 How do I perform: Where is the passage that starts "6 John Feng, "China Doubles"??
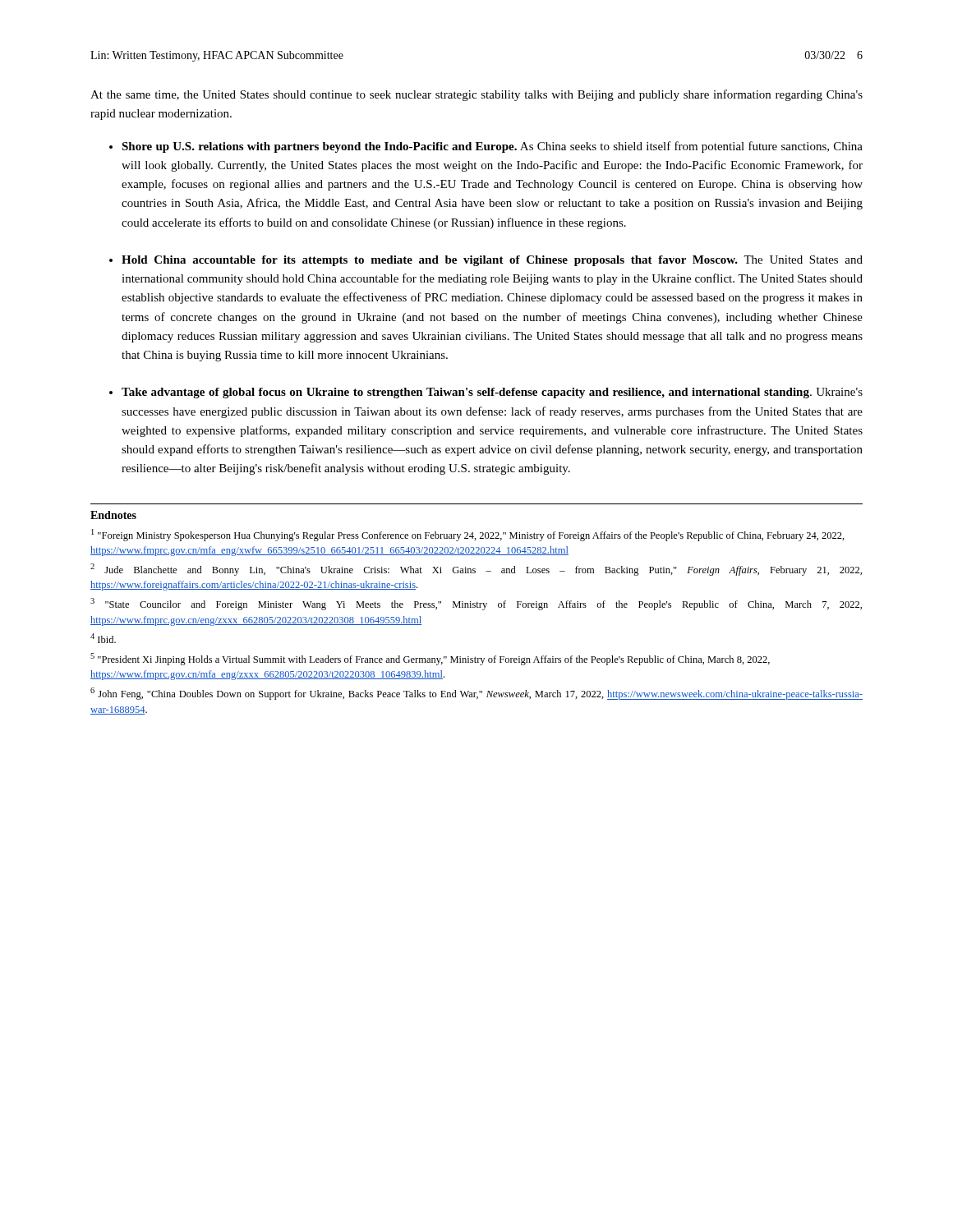[x=476, y=701]
